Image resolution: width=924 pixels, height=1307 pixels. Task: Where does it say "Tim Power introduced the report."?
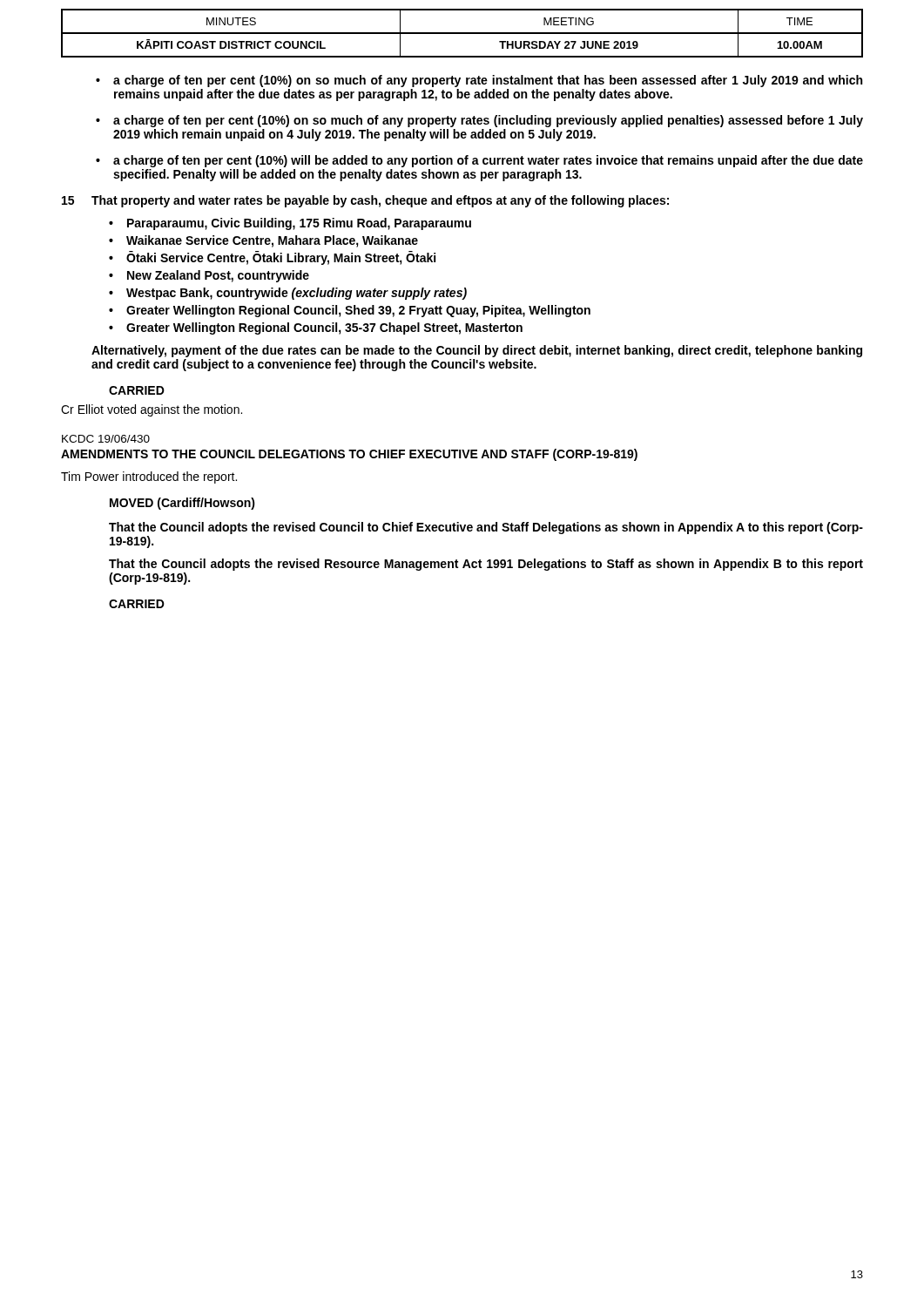(150, 477)
